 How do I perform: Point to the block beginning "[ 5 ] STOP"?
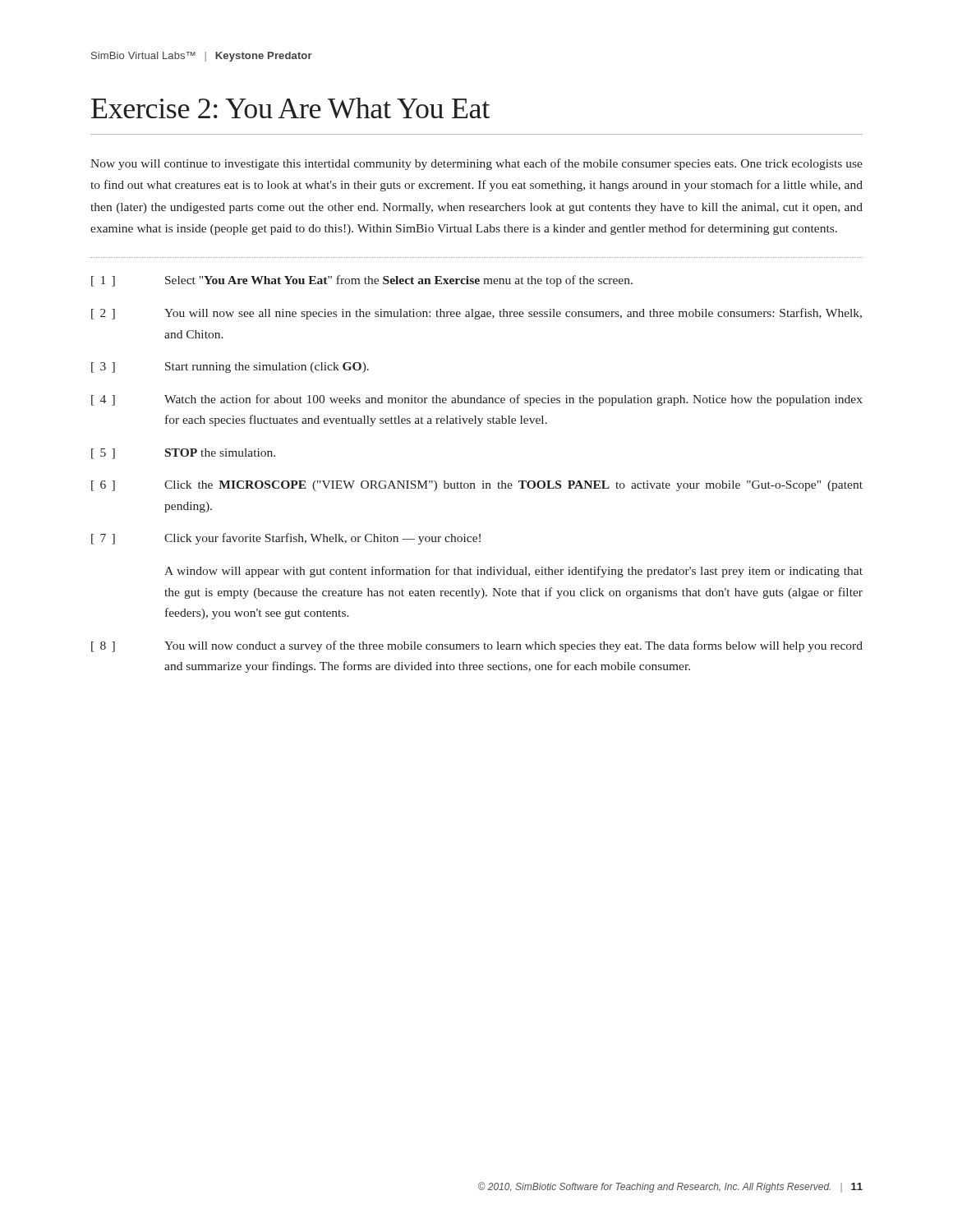pos(183,454)
